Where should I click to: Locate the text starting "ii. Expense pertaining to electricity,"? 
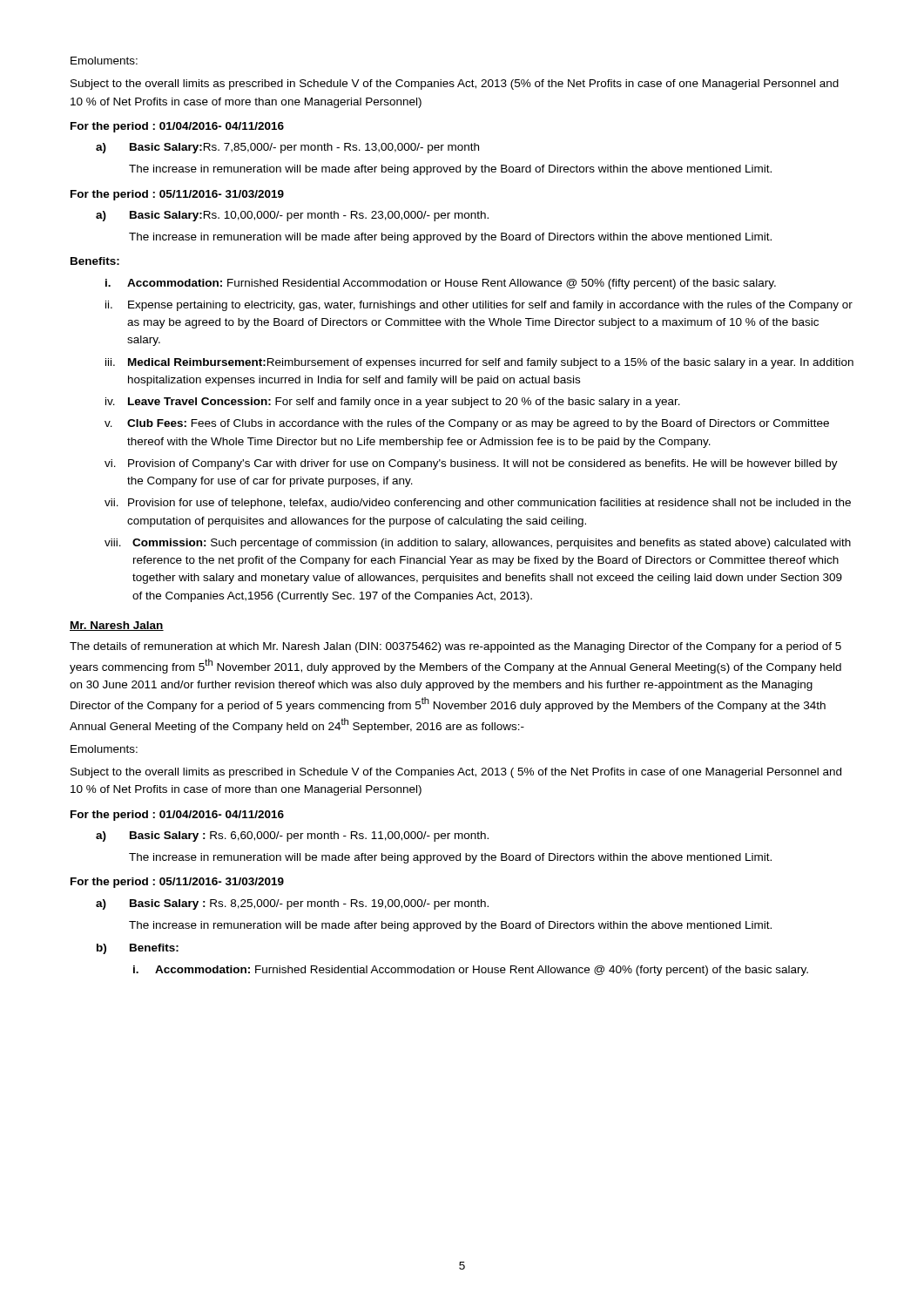pos(479,323)
